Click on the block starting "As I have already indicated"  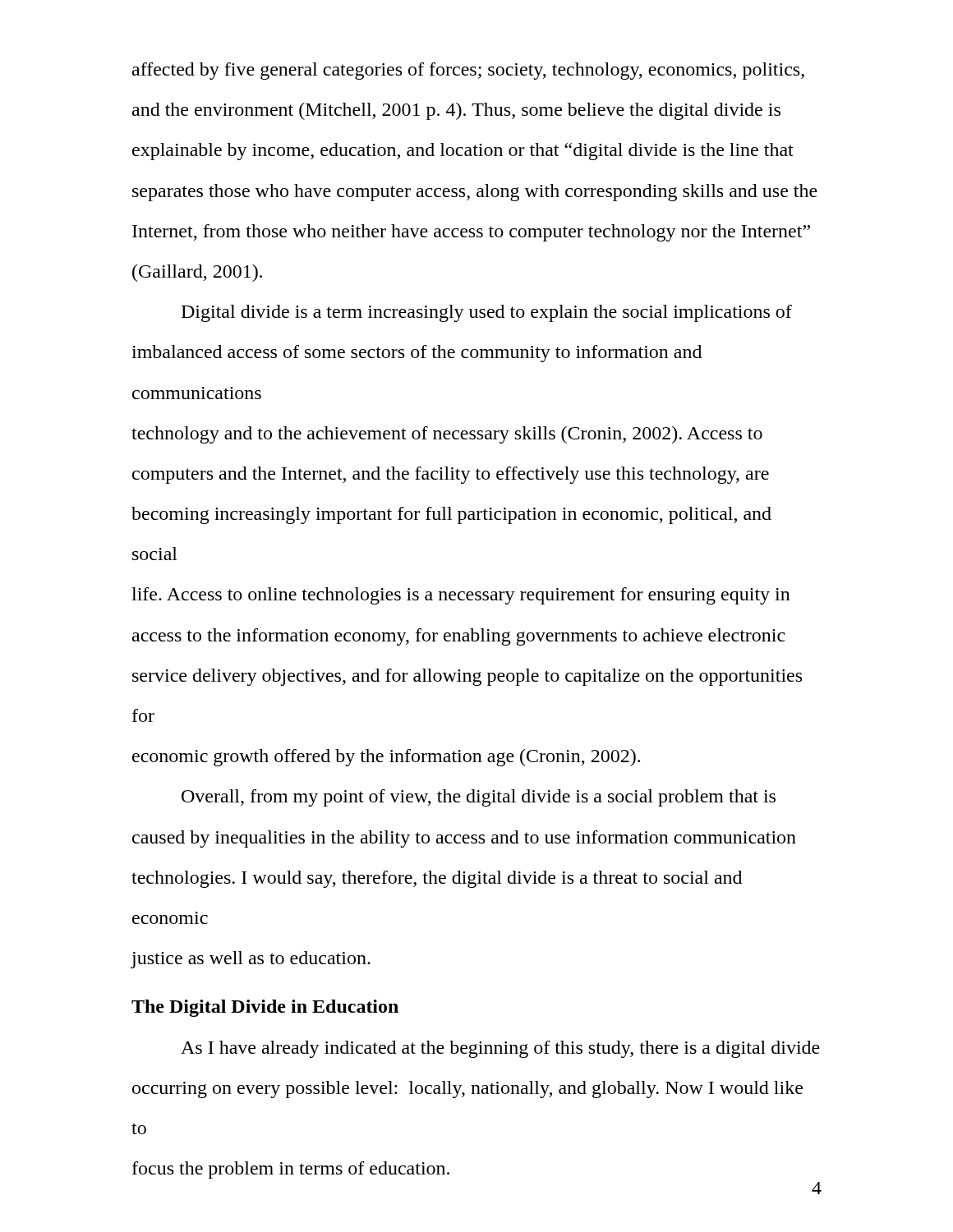pyautogui.click(x=500, y=1049)
